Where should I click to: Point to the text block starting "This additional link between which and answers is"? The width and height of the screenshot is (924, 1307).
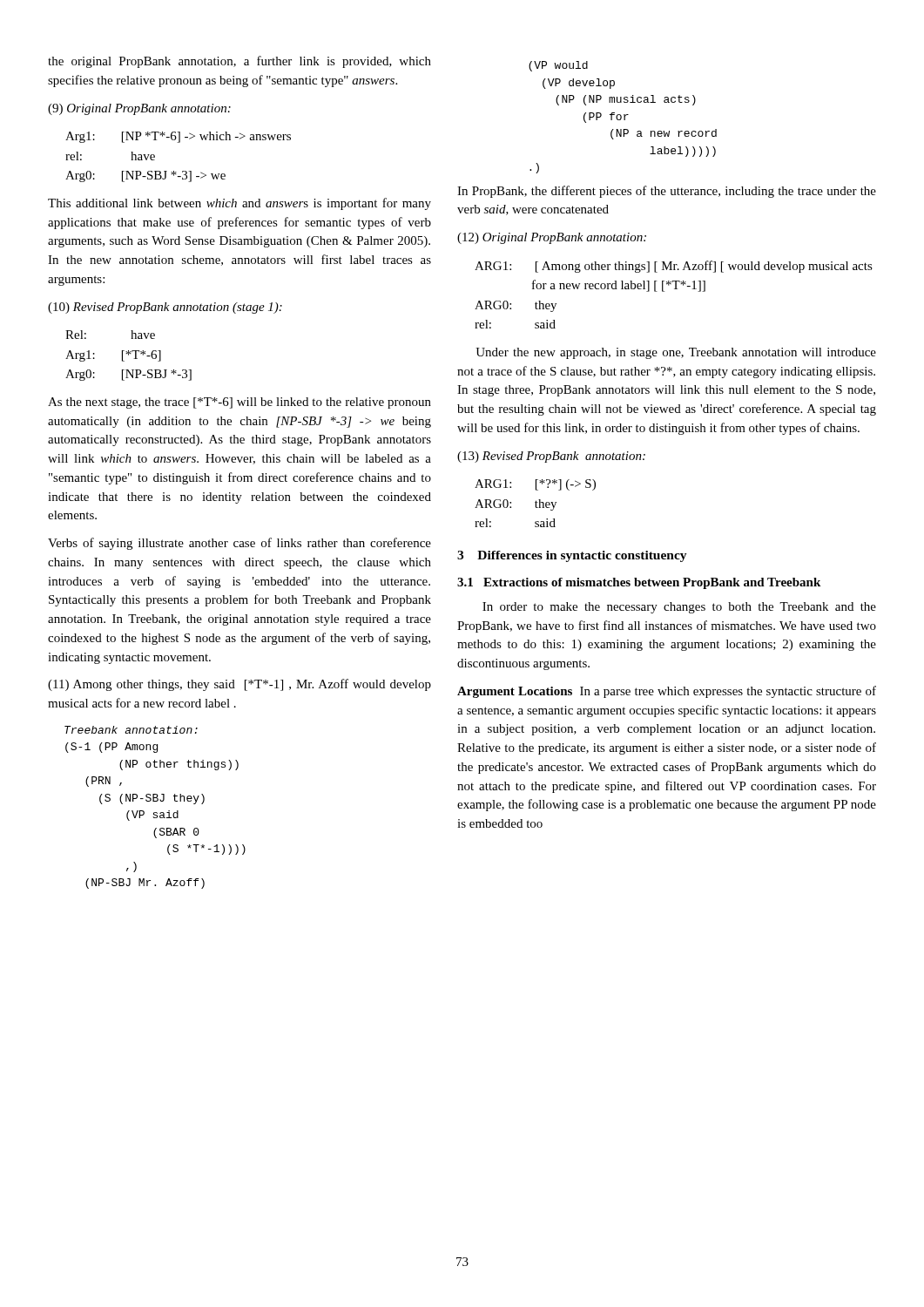(x=239, y=241)
